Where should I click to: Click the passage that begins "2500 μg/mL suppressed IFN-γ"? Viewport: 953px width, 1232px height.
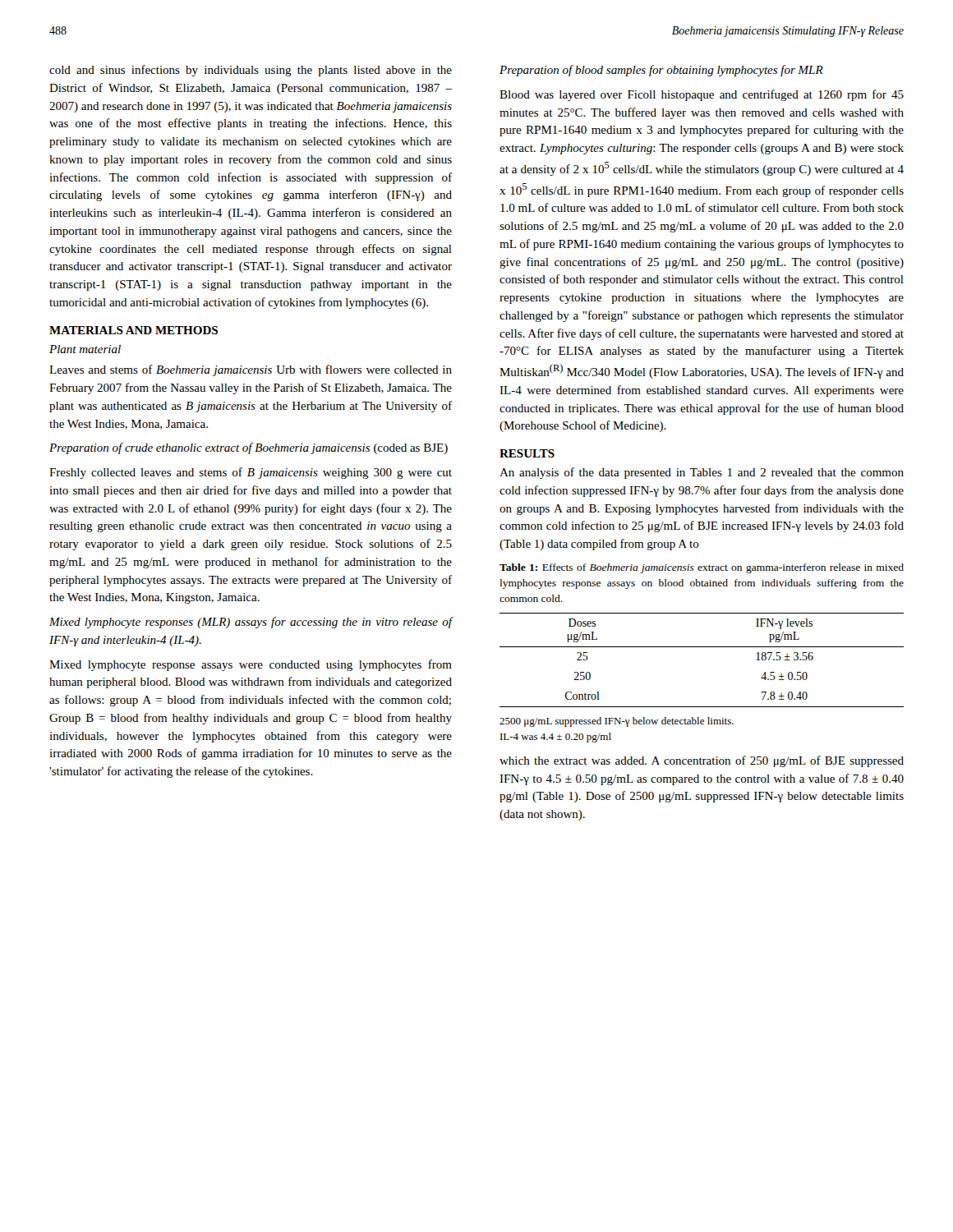point(617,729)
